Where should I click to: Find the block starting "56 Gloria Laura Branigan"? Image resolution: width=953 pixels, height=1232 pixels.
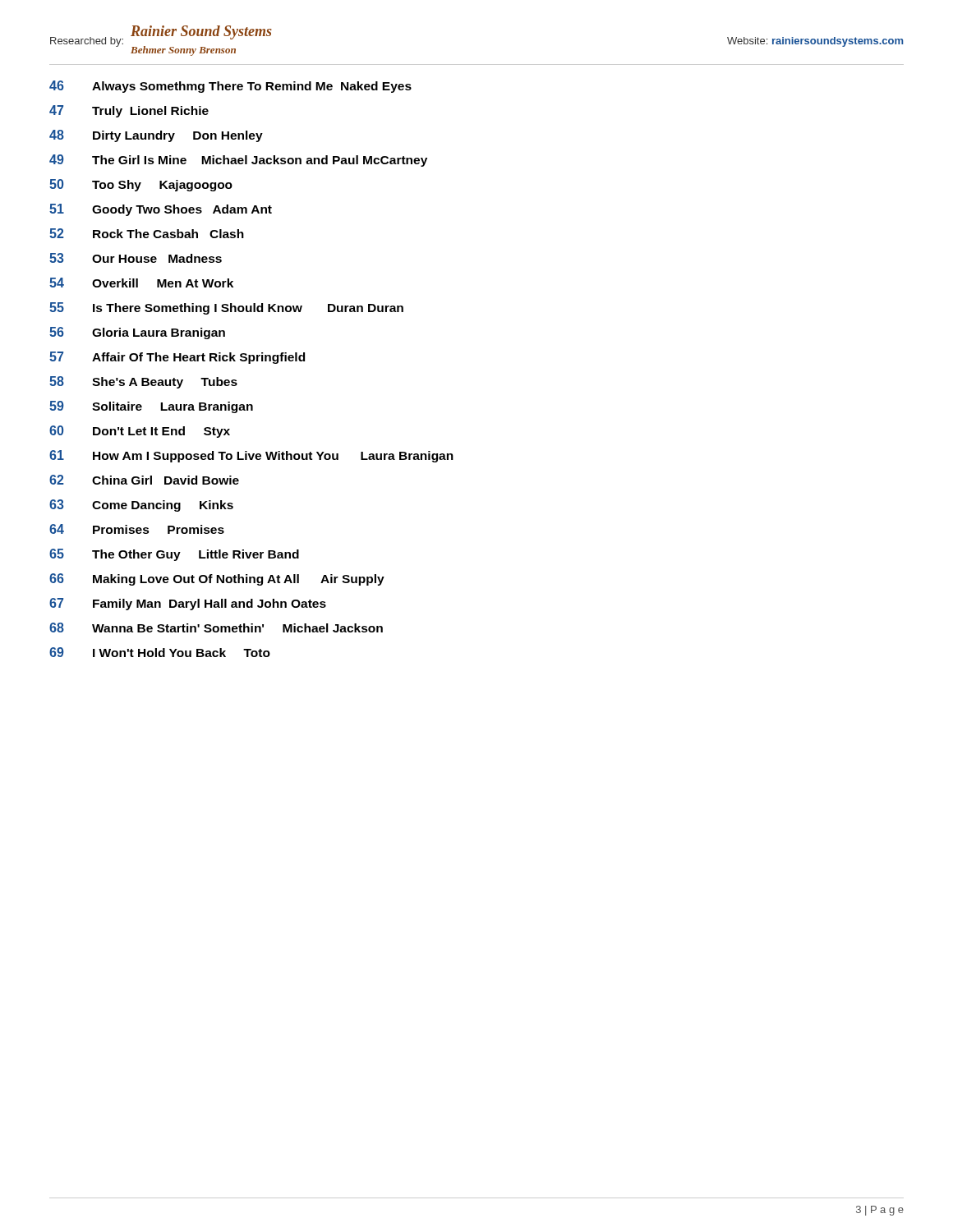[138, 333]
